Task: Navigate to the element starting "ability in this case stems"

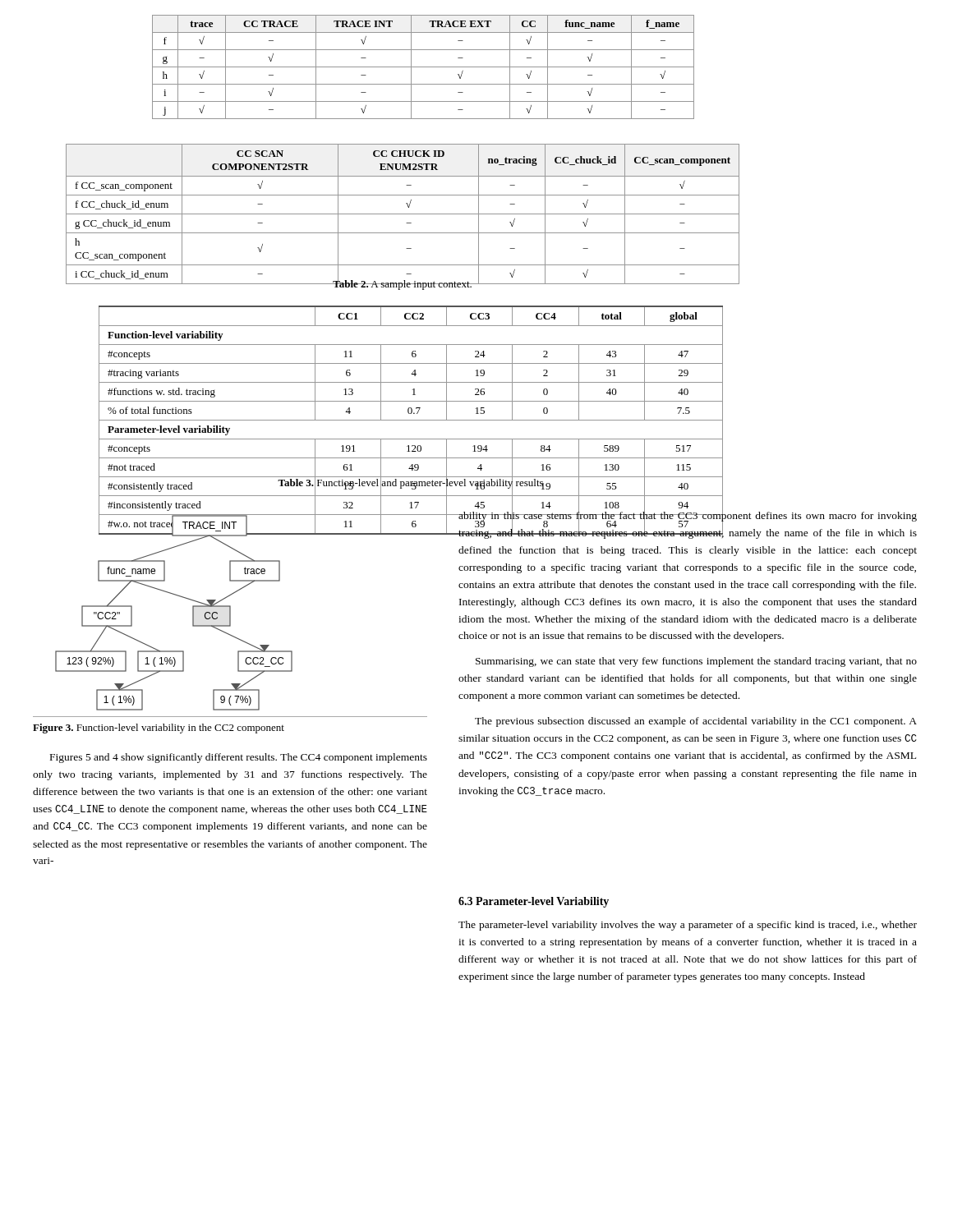Action: 688,654
